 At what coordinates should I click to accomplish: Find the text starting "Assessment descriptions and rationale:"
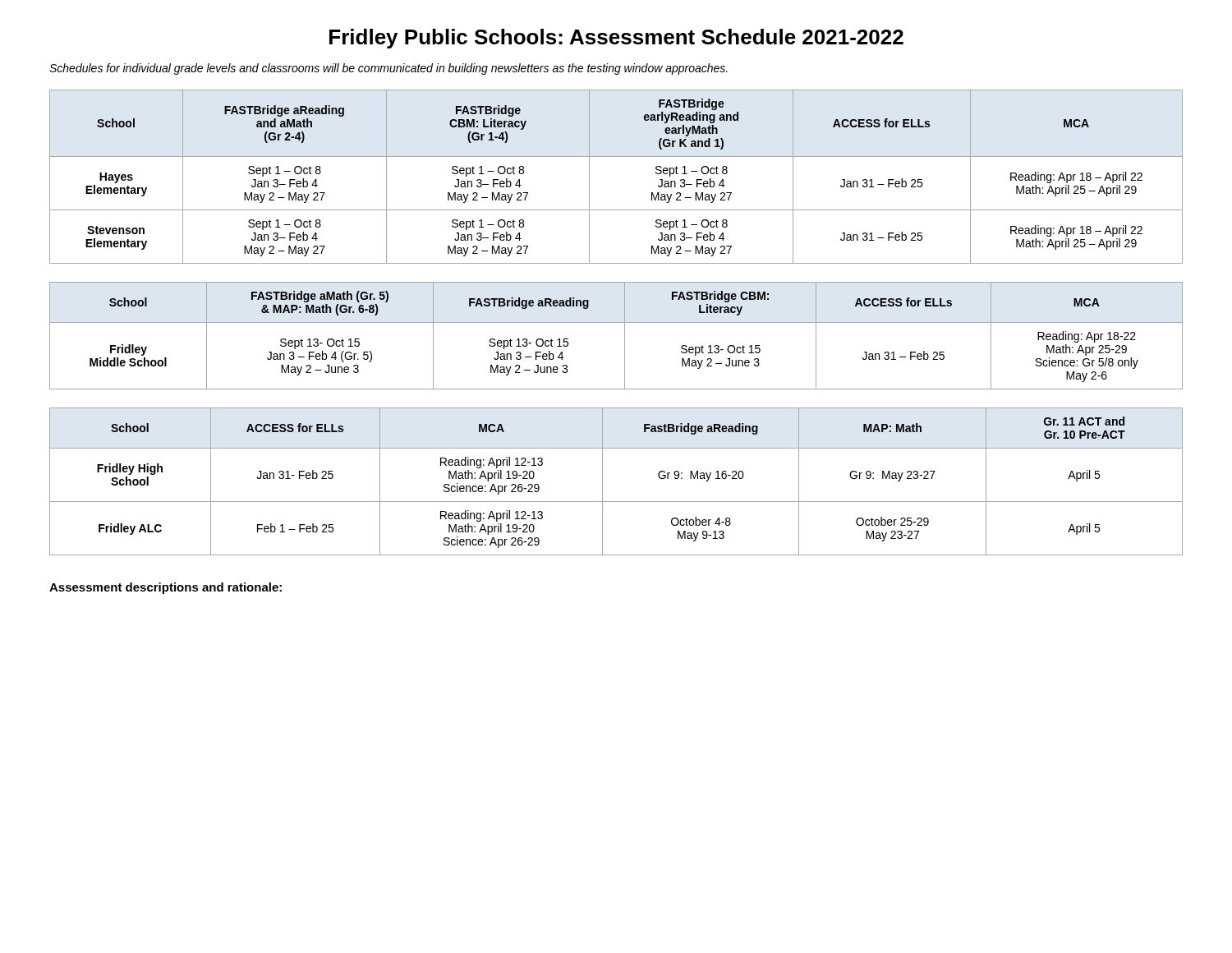[x=166, y=587]
